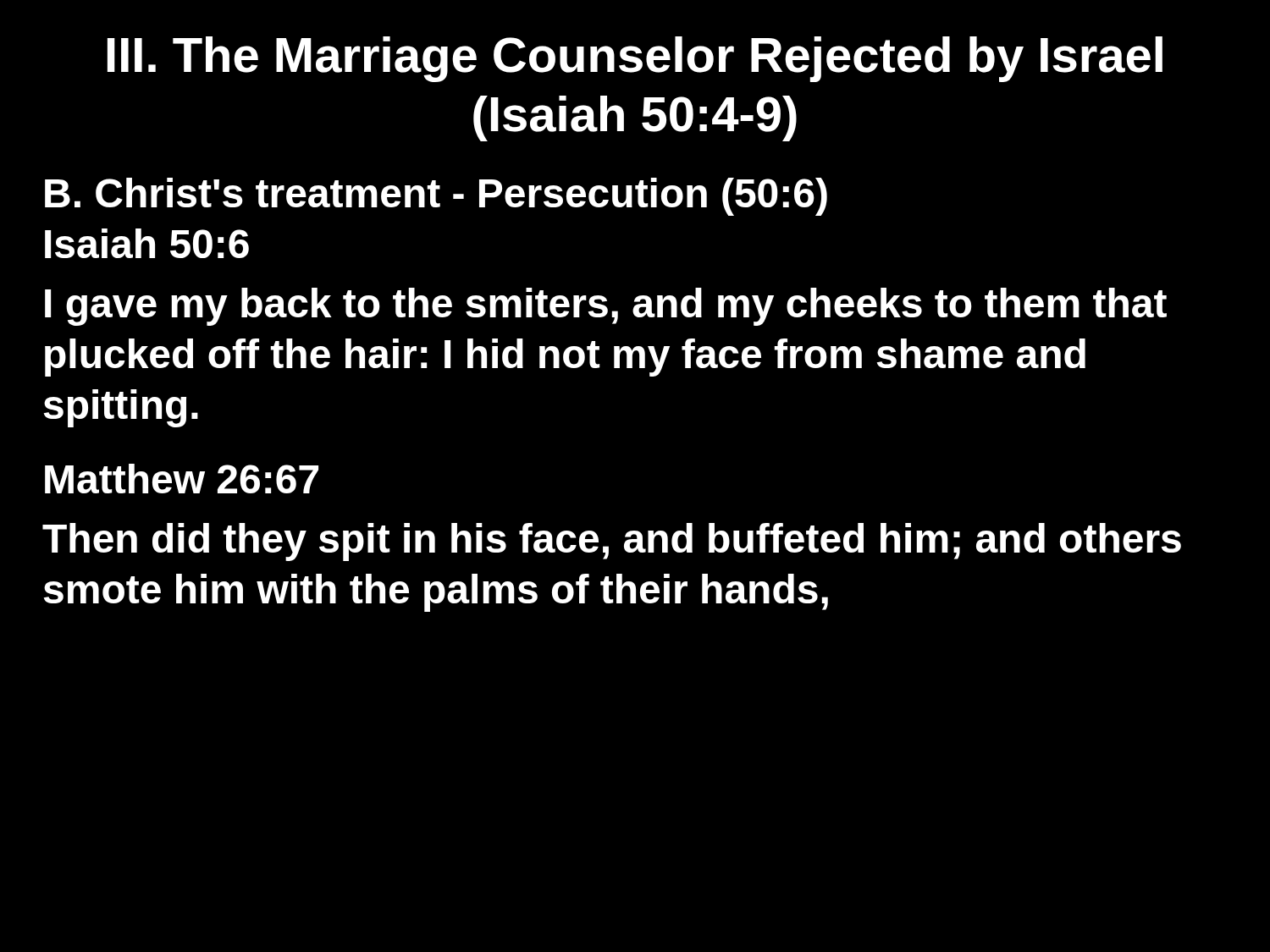Select the block starting "Matthew 26:67"
The width and height of the screenshot is (1270, 952).
181,480
